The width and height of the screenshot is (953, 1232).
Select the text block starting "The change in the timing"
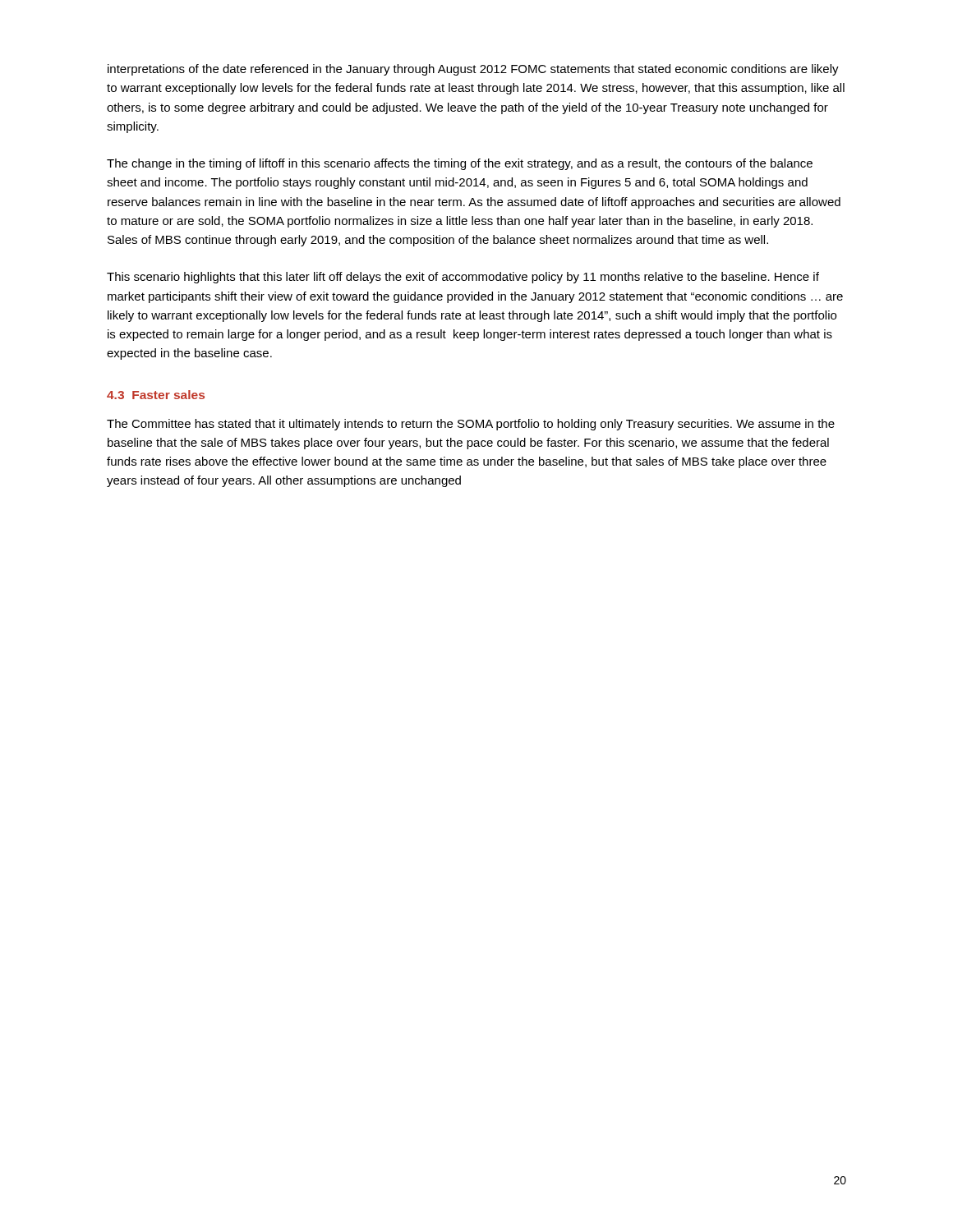tap(474, 201)
